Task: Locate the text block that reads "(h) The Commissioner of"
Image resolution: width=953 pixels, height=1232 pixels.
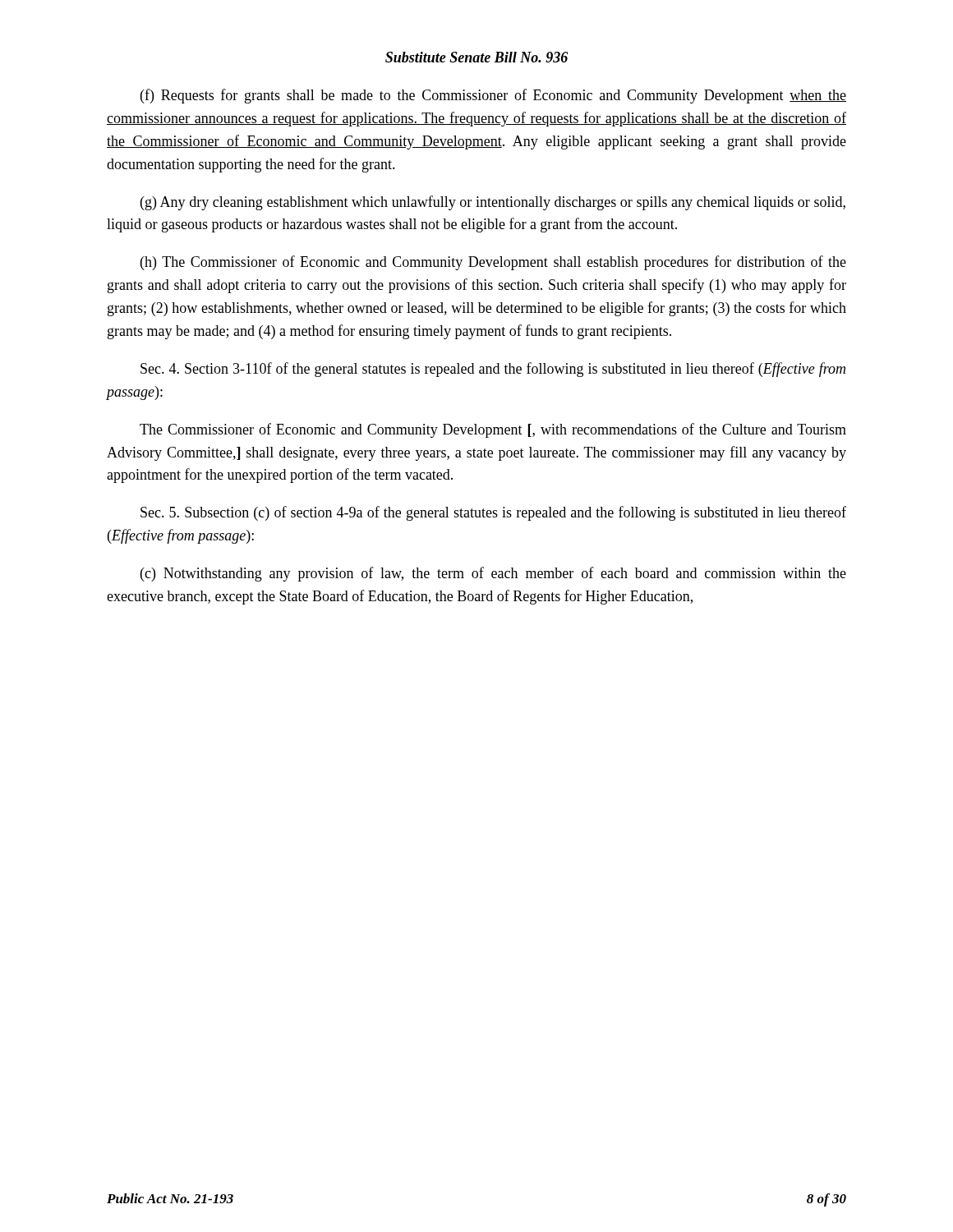Action: [x=476, y=297]
